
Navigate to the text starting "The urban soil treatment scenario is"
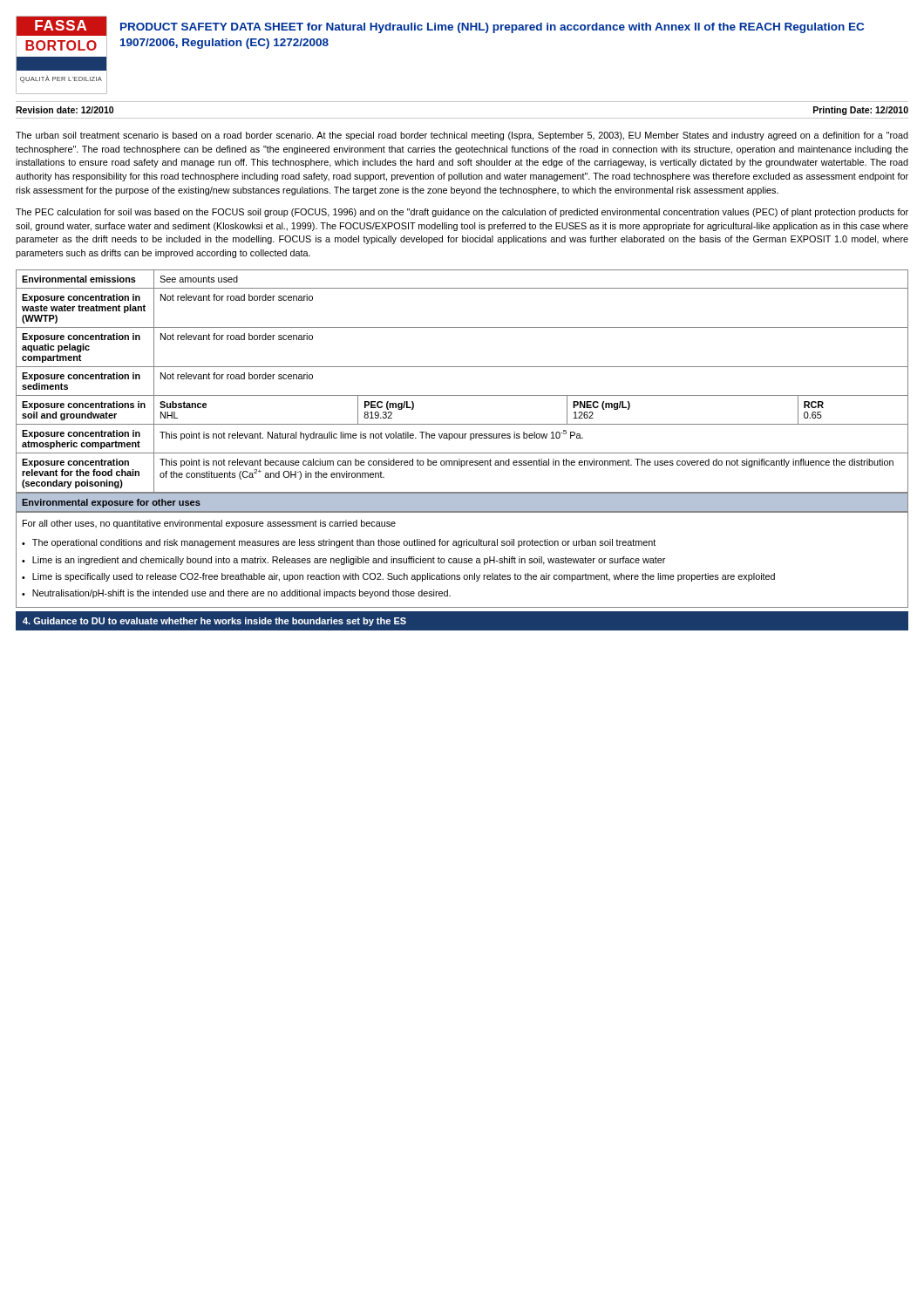pyautogui.click(x=462, y=162)
